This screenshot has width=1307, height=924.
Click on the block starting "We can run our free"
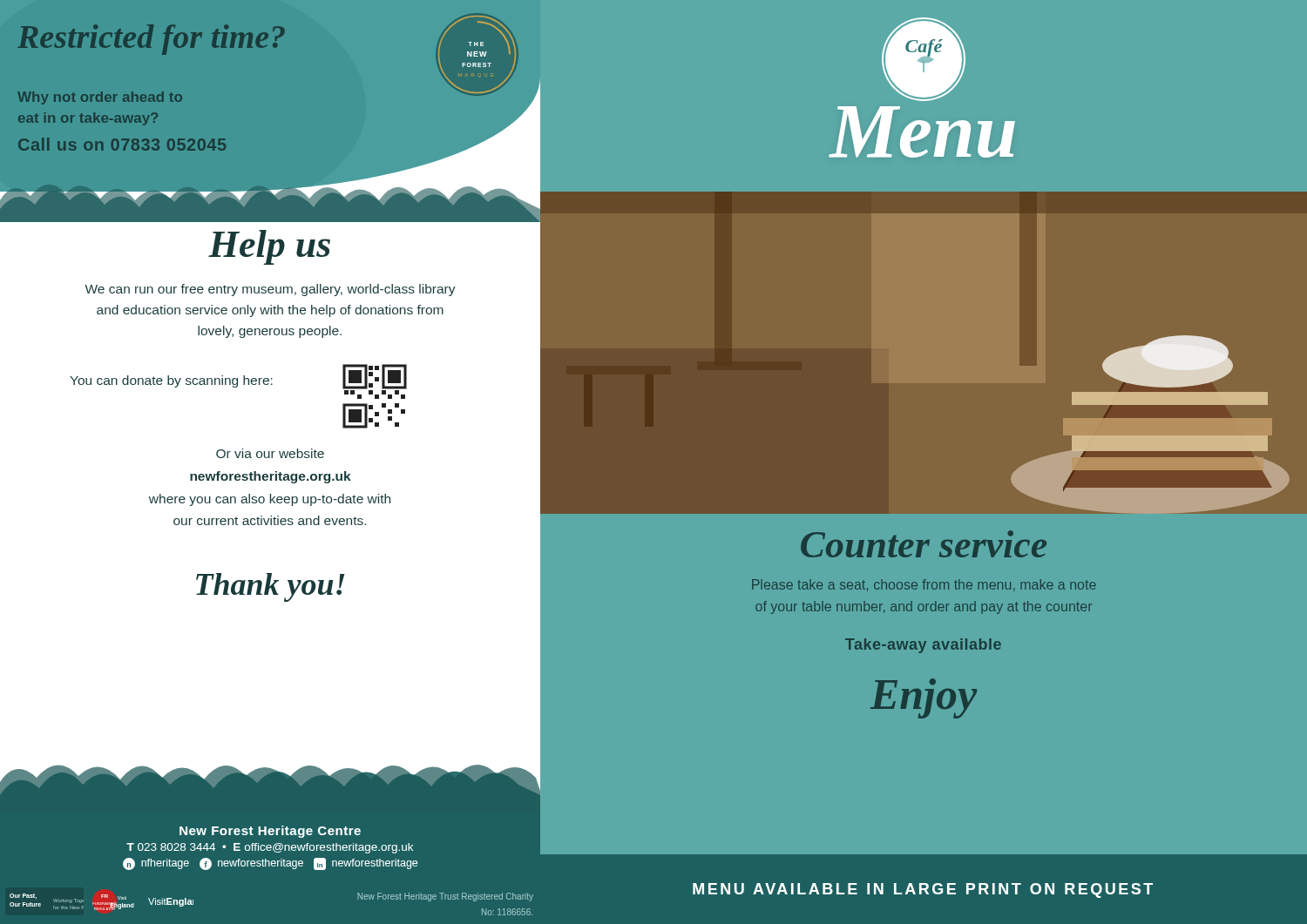click(x=270, y=310)
